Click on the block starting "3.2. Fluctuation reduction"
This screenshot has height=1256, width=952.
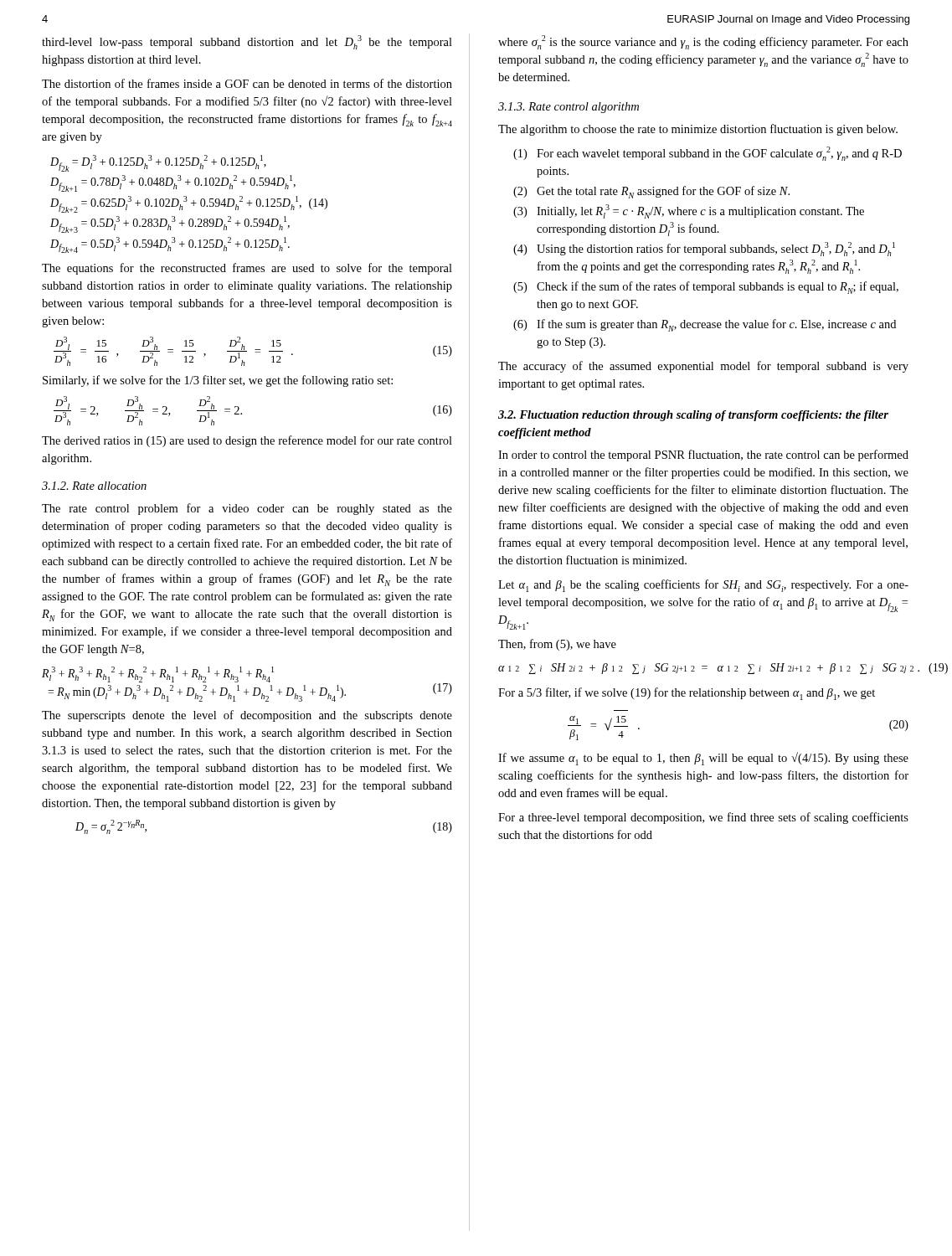(x=693, y=424)
